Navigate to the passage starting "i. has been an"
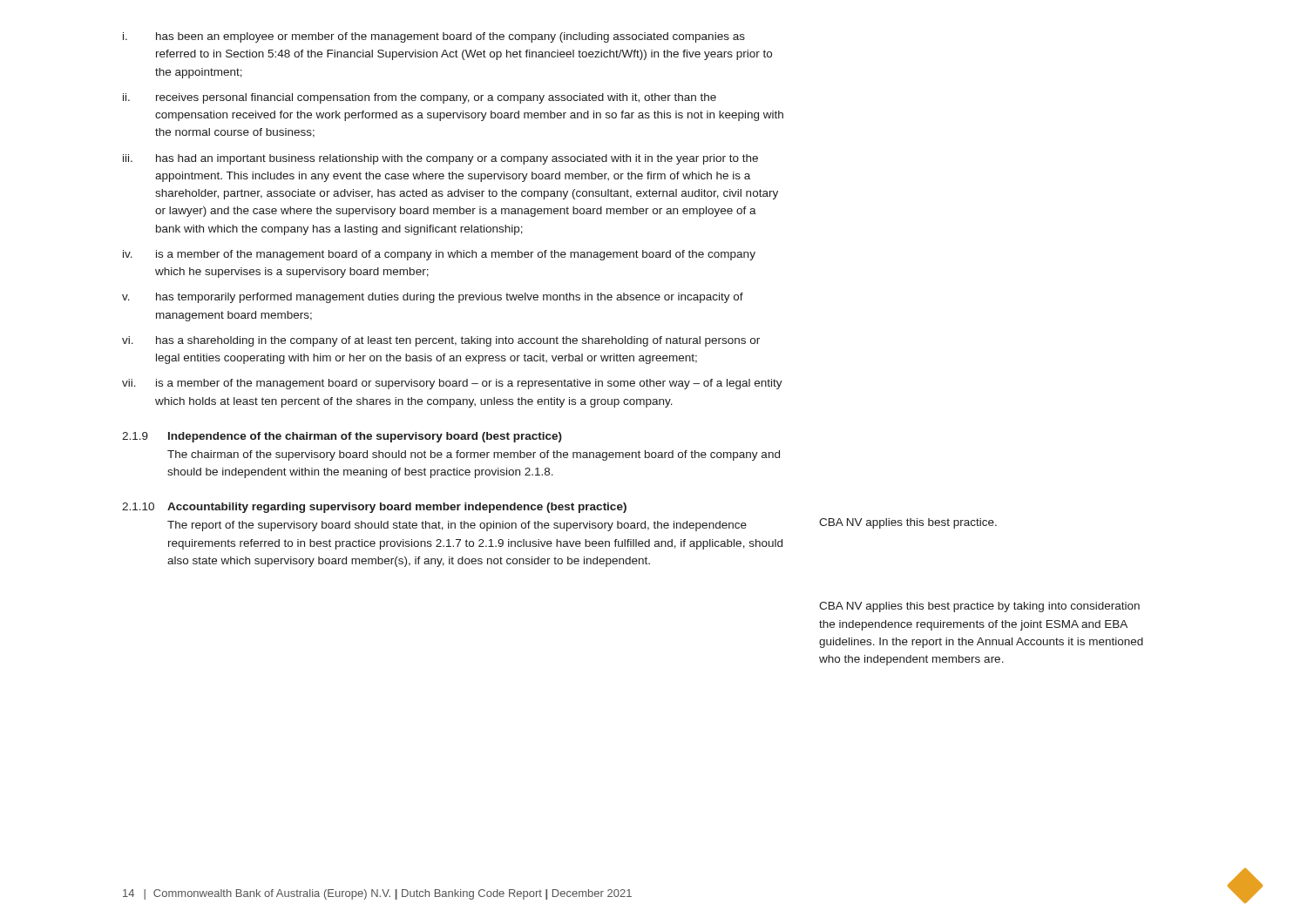Viewport: 1307px width, 924px height. [453, 54]
